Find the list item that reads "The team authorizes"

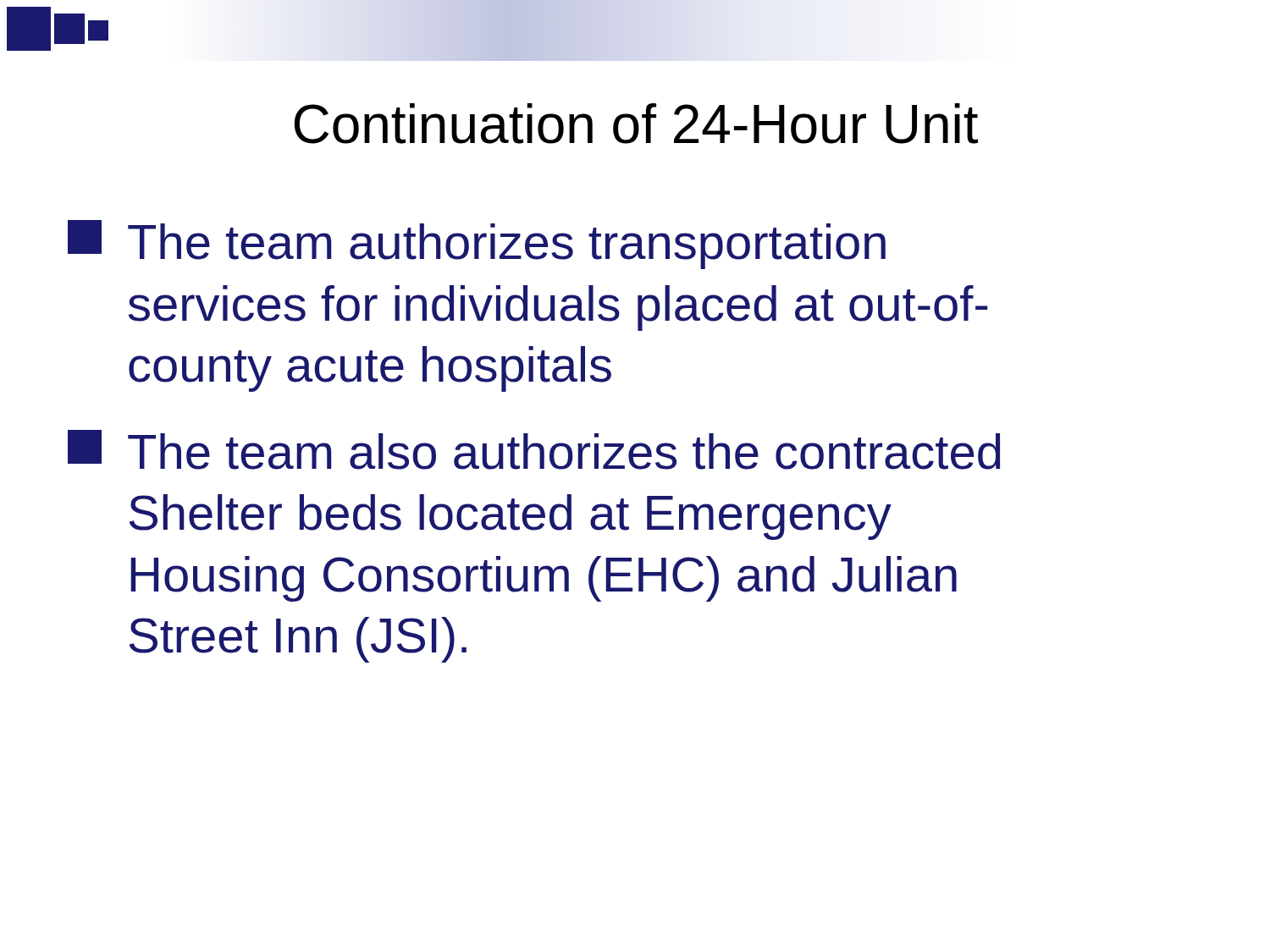point(529,304)
